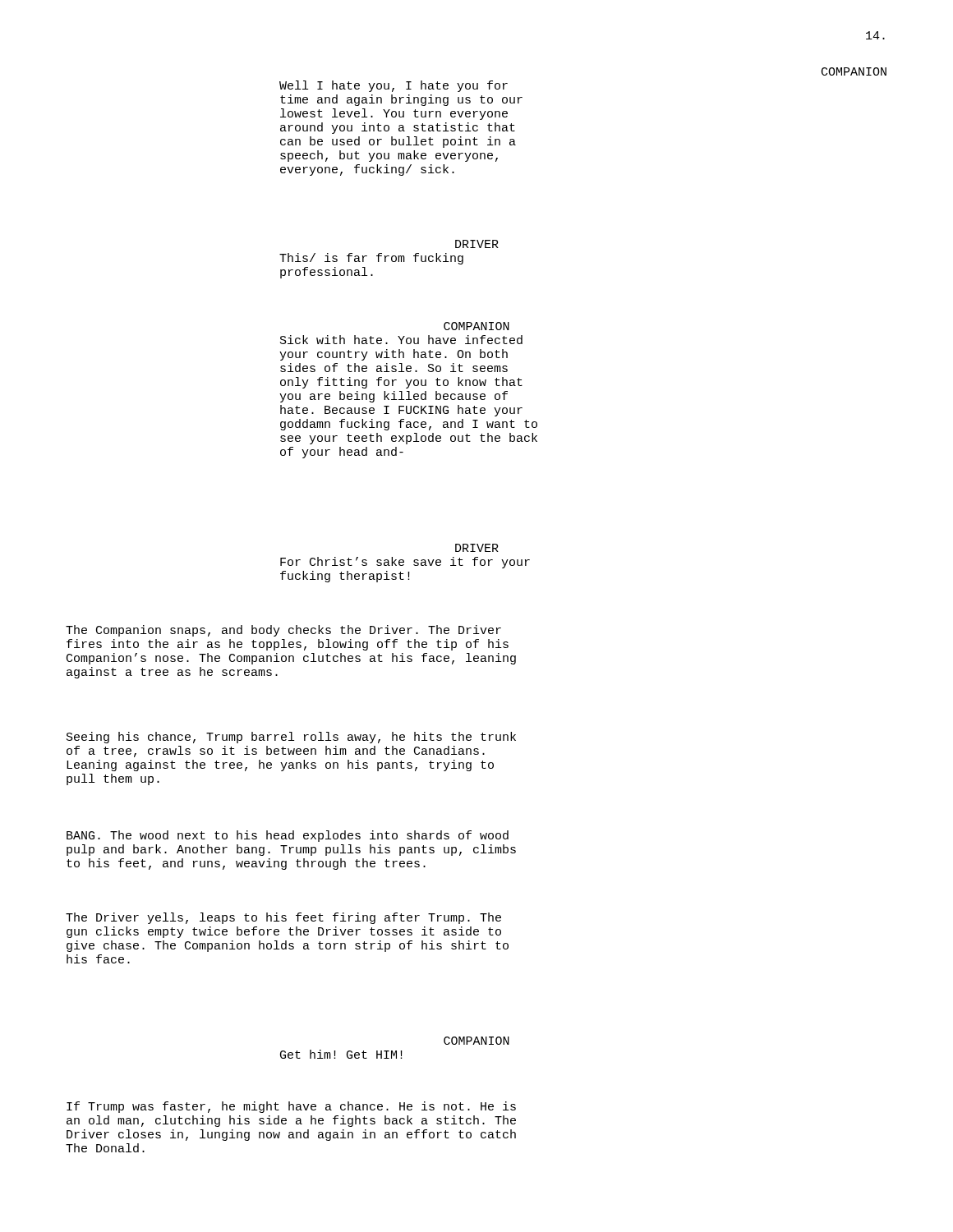Point to the block beginning "The Companion snaps,"
The width and height of the screenshot is (953, 1232).
coord(291,652)
